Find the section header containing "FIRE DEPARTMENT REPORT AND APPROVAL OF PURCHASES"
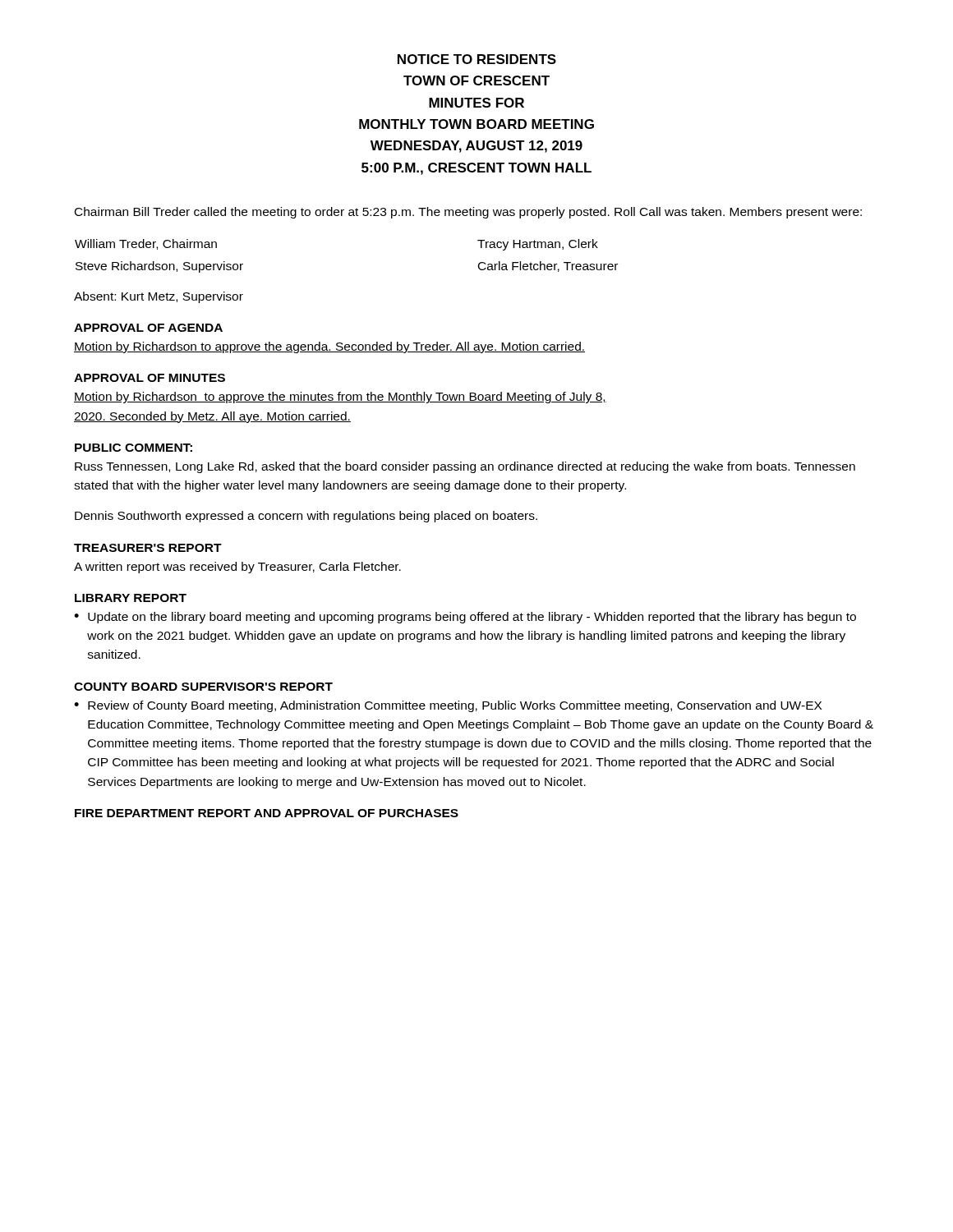 (x=266, y=813)
